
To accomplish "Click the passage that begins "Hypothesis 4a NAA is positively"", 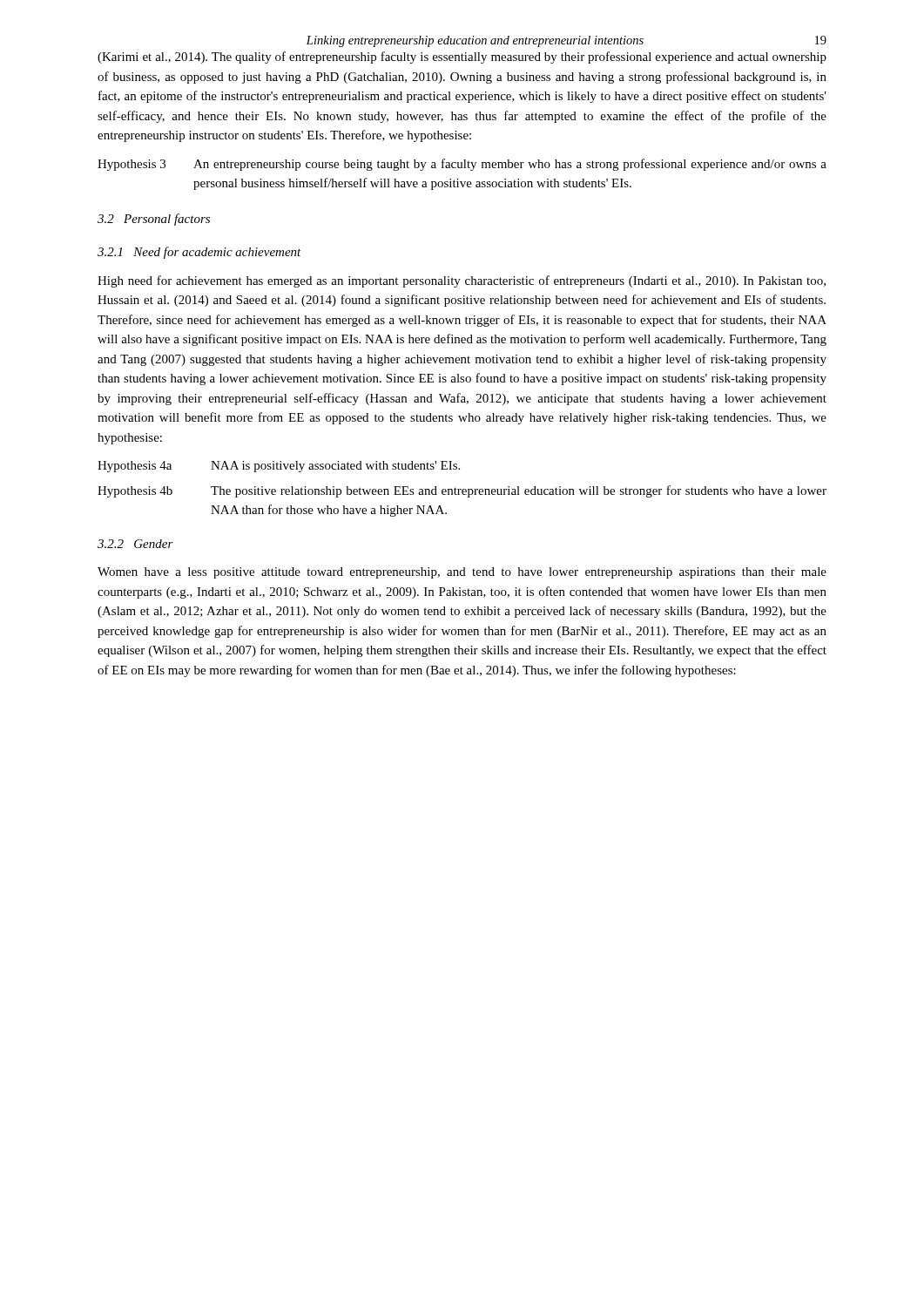I will (x=462, y=466).
